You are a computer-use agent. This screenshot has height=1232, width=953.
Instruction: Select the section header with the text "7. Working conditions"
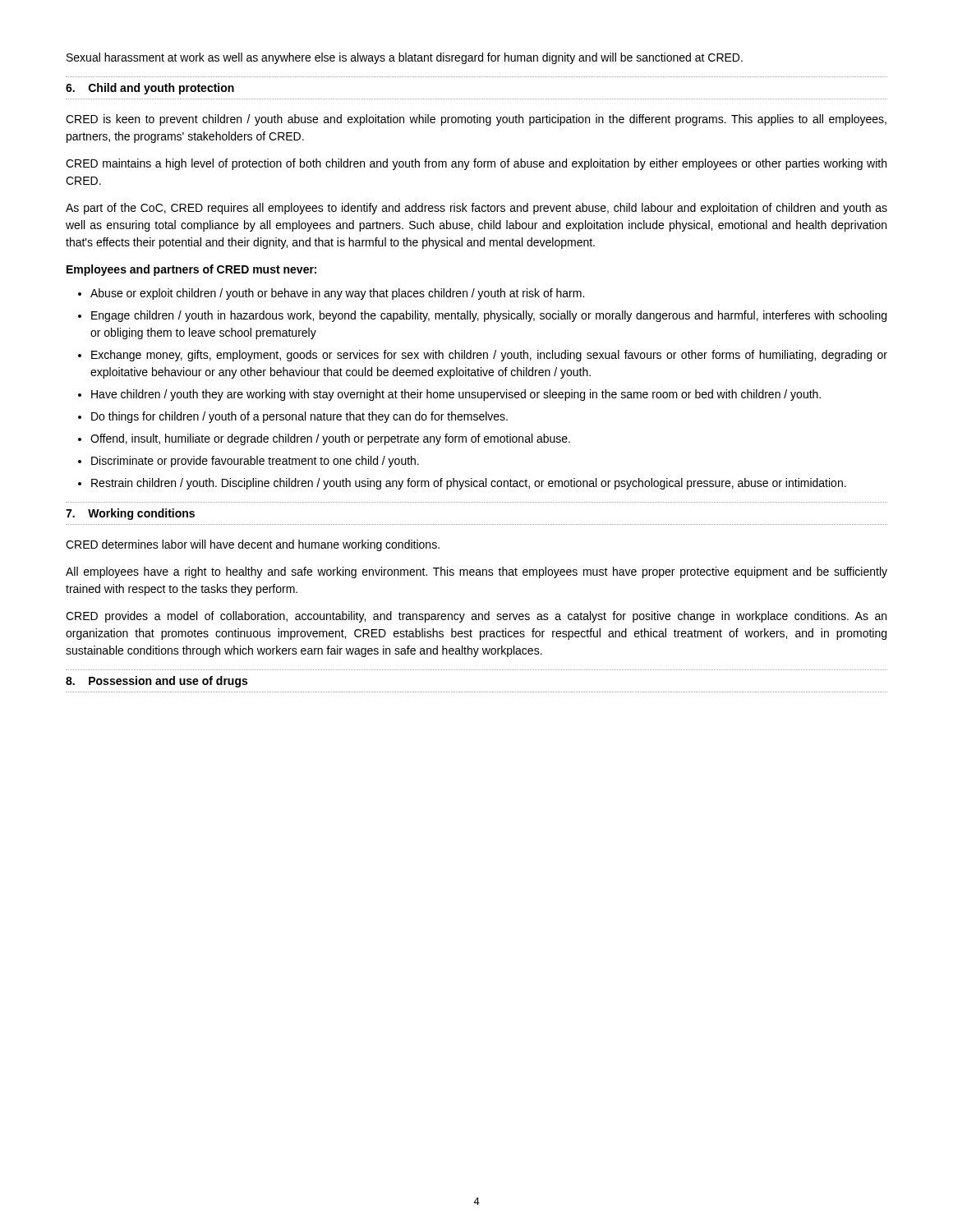tap(476, 513)
